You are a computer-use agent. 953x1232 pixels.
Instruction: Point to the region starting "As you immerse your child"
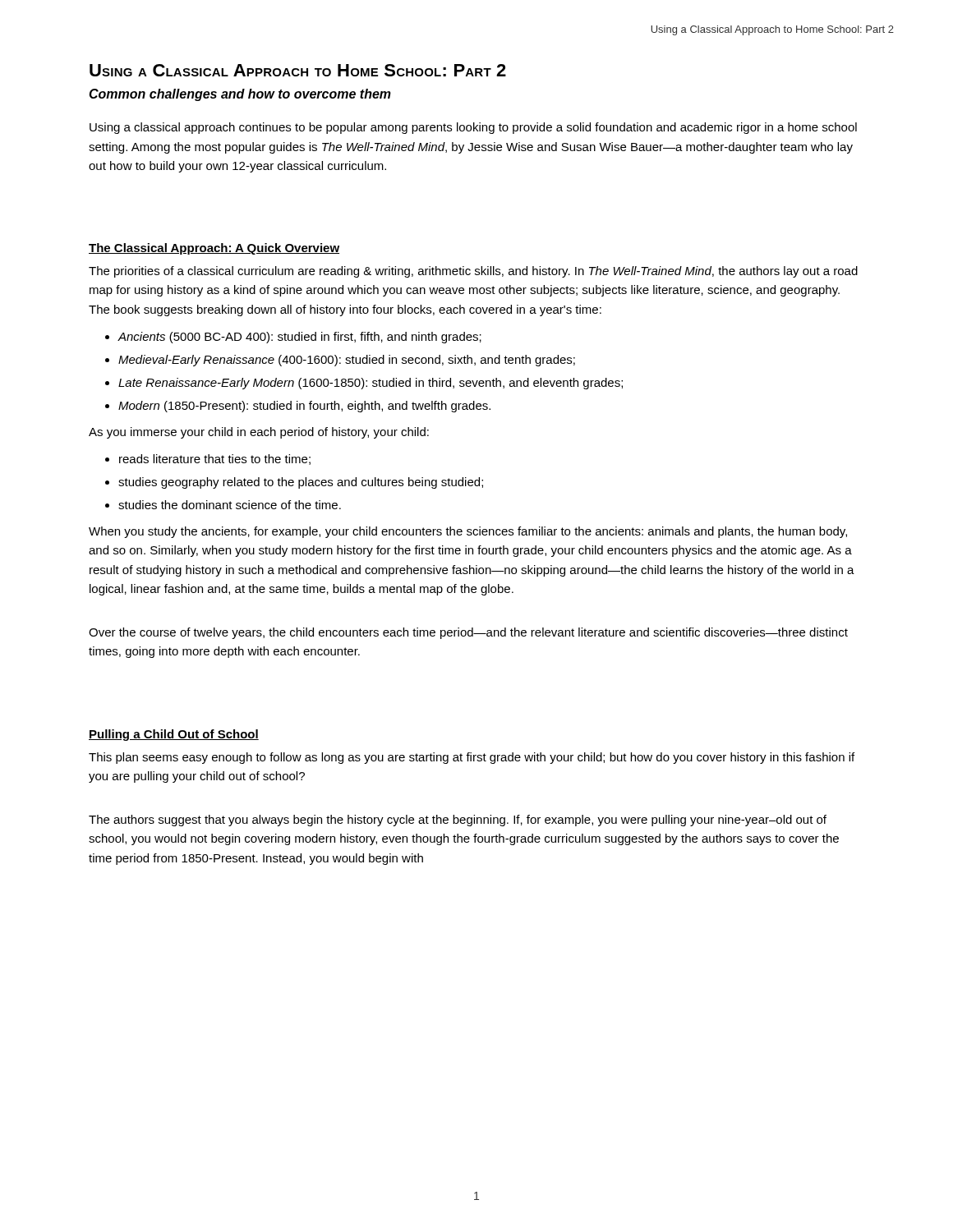point(259,432)
